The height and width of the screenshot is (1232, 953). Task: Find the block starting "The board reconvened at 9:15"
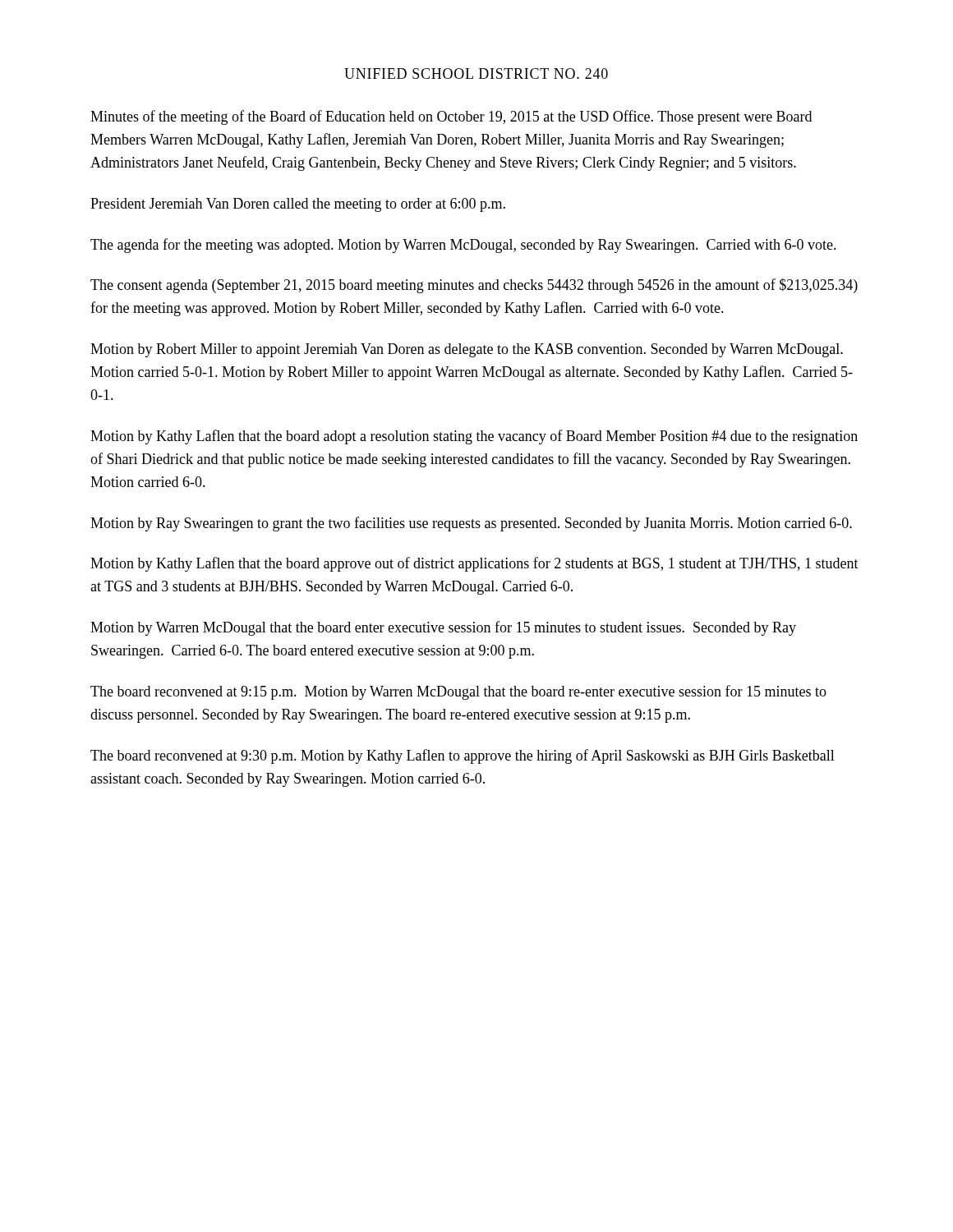point(458,703)
